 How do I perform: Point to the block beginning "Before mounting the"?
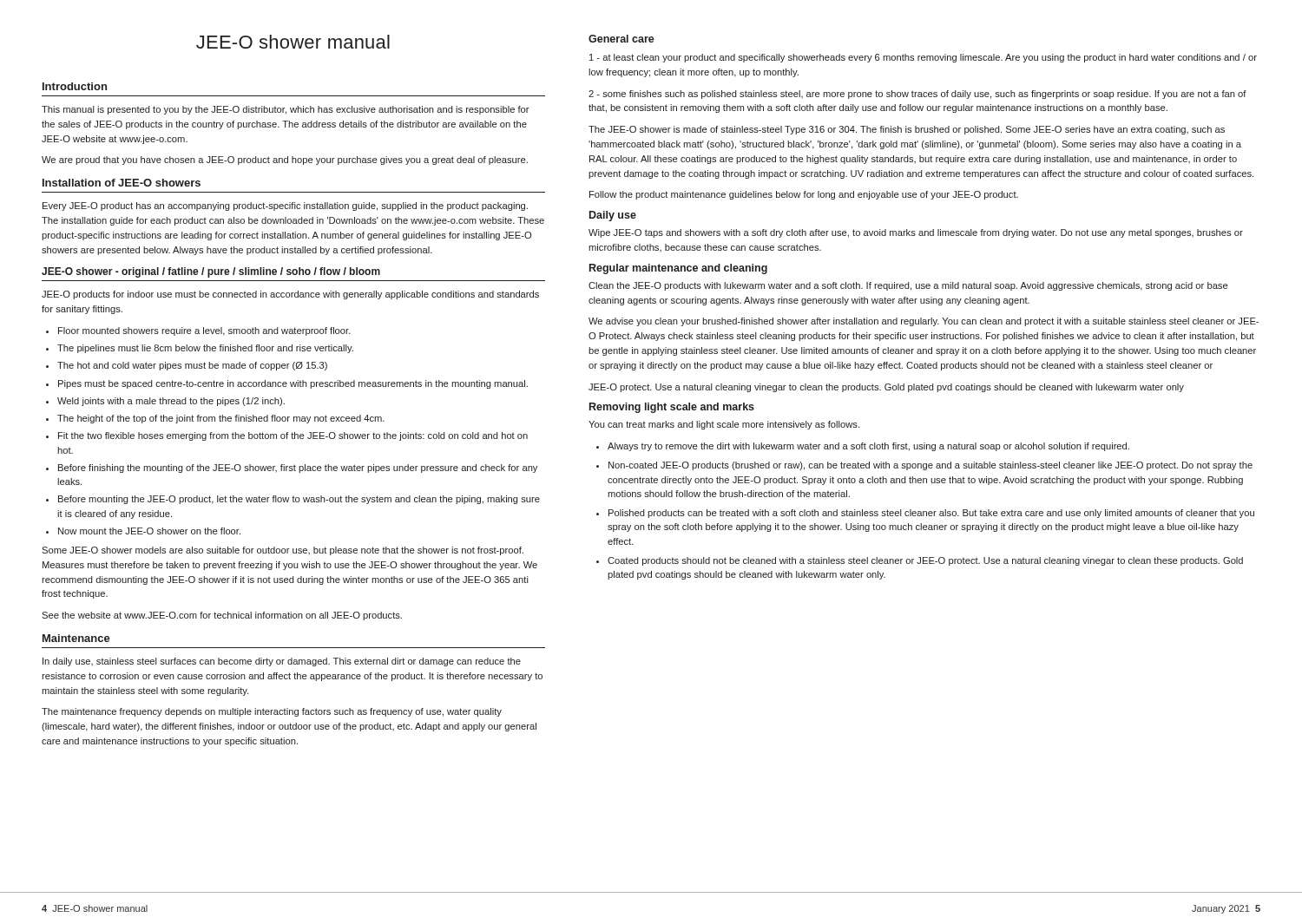click(x=301, y=506)
